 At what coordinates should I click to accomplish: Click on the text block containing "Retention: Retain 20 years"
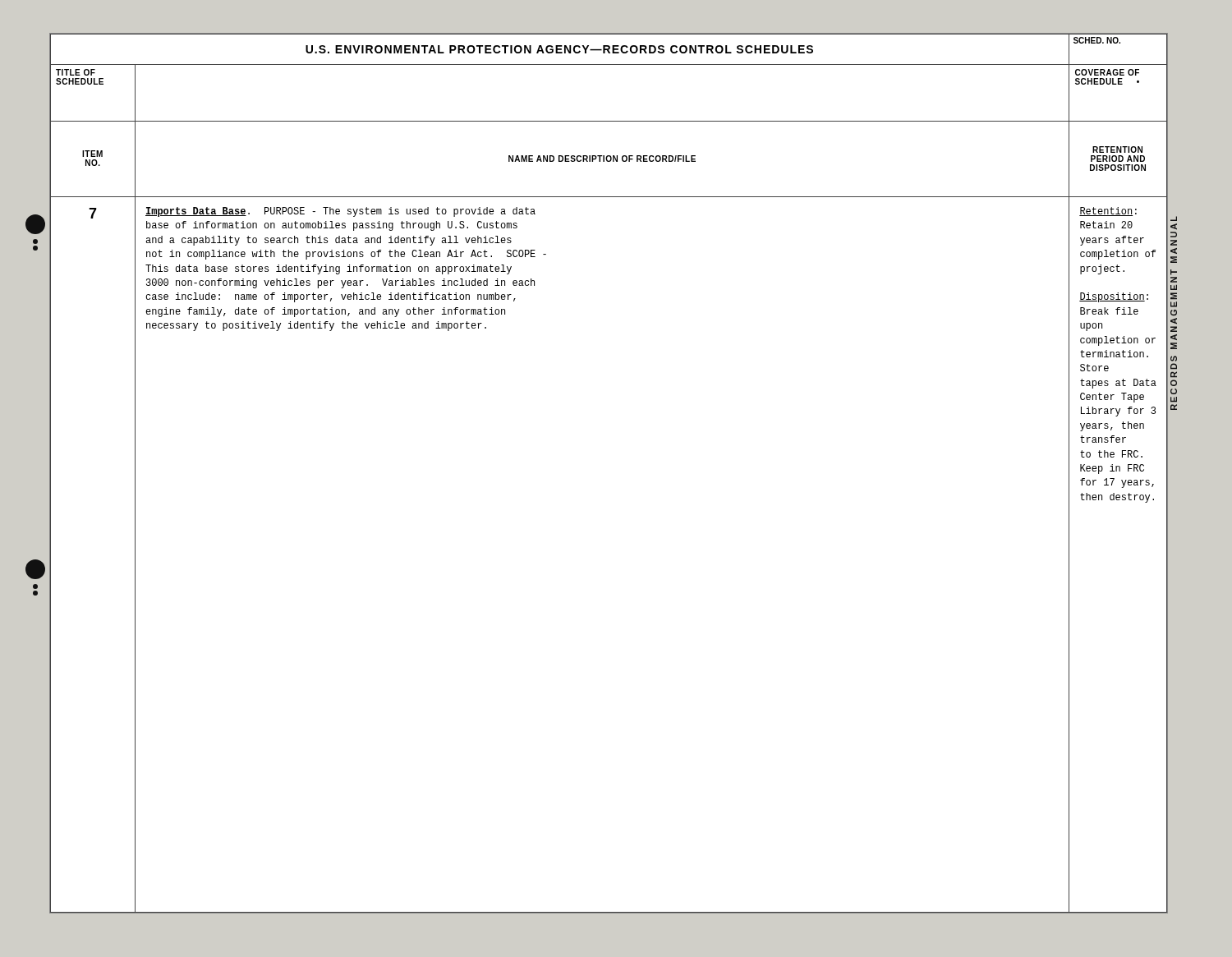1118,355
